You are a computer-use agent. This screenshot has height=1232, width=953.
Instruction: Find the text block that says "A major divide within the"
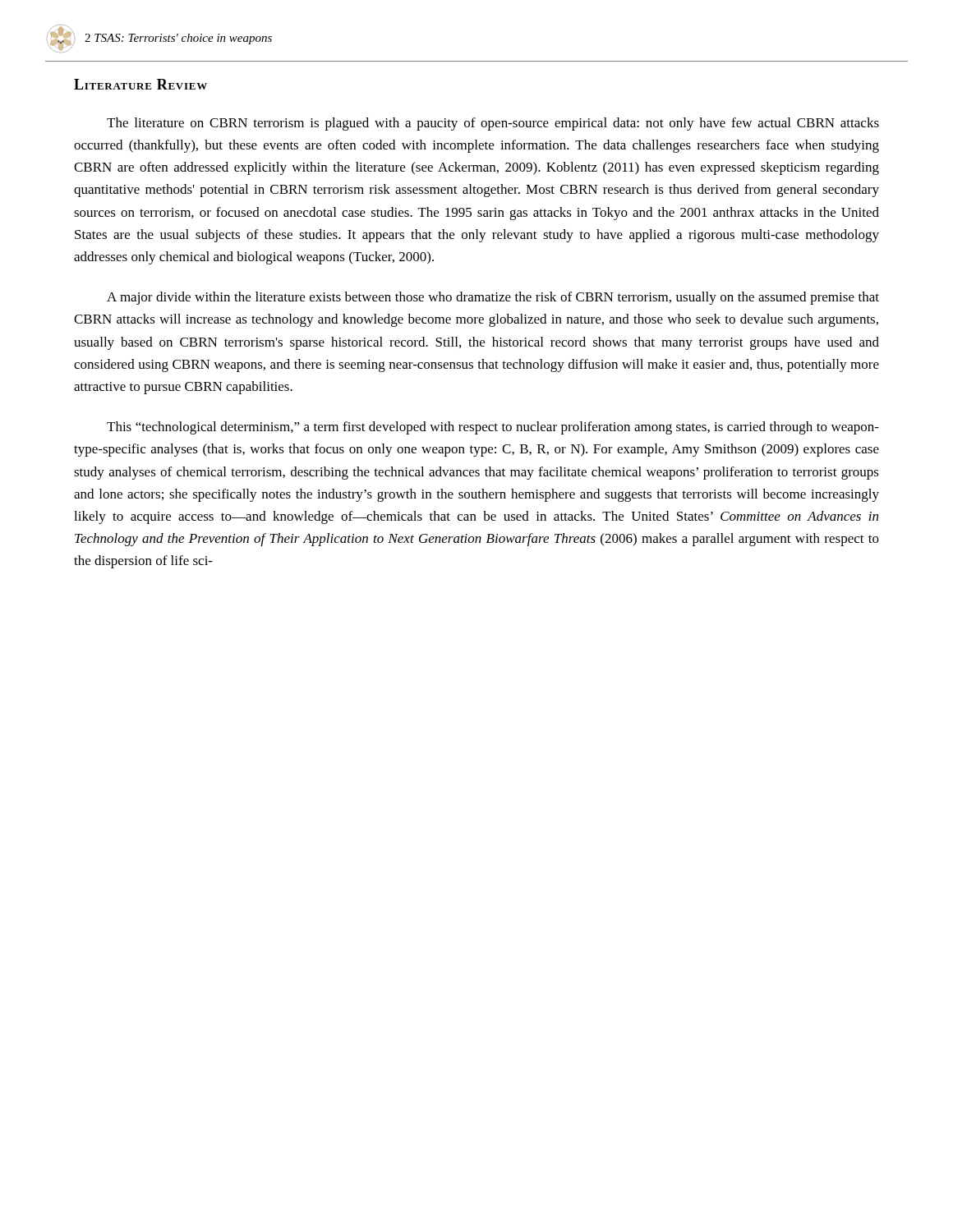pyautogui.click(x=476, y=342)
